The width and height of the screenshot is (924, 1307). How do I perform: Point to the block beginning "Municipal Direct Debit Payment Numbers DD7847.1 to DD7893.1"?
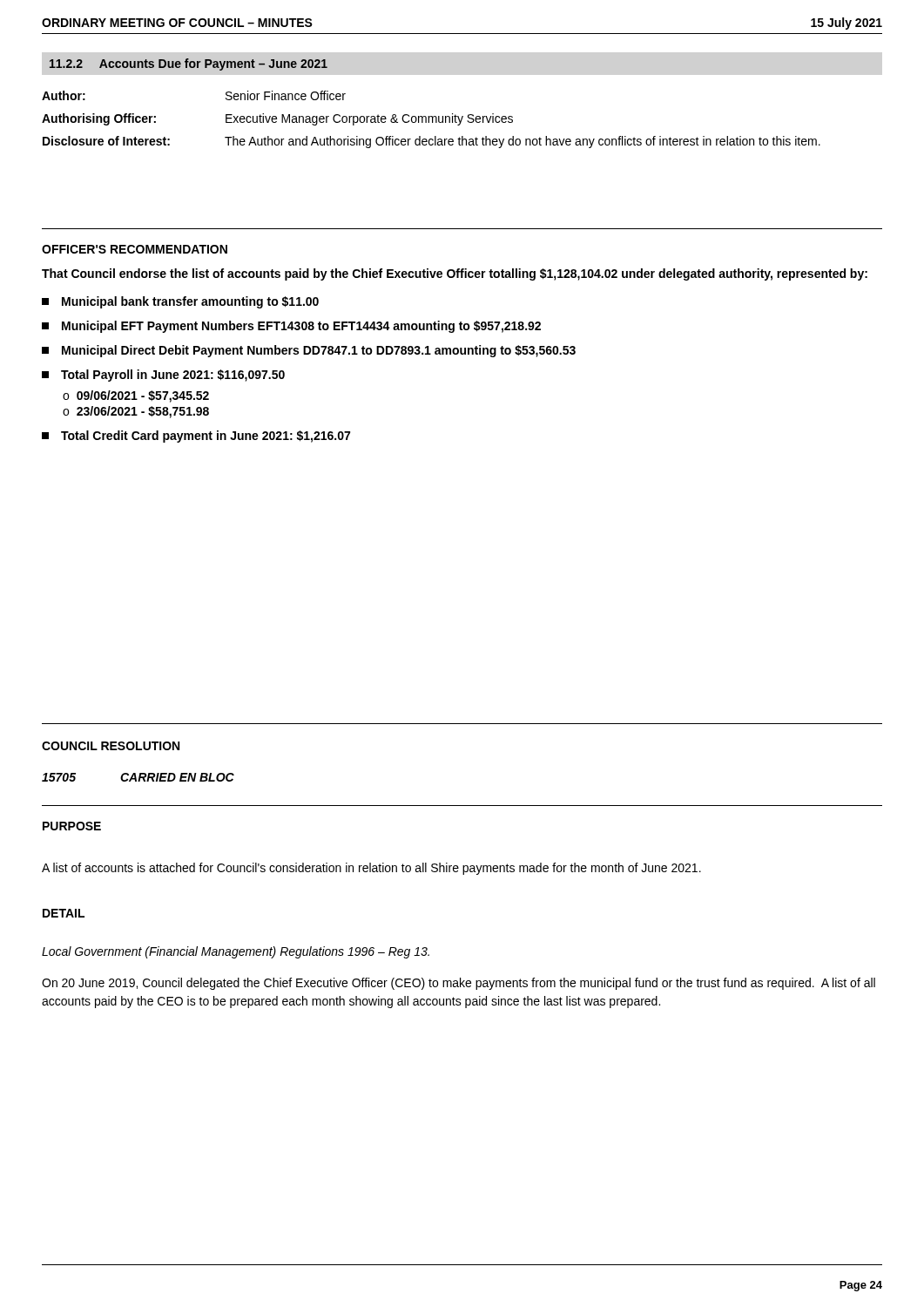coord(309,350)
